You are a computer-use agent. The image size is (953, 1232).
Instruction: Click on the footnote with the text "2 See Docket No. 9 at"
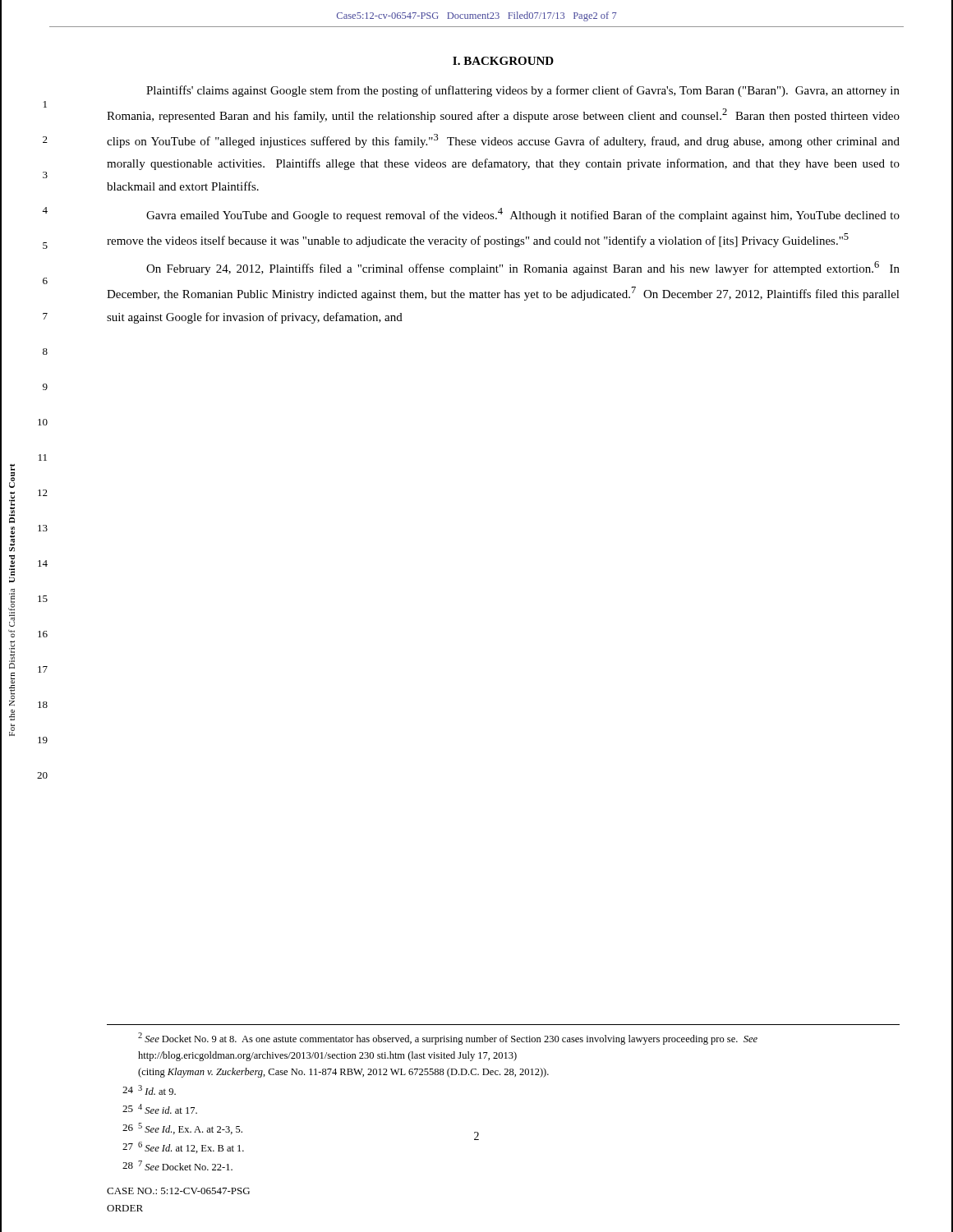pos(448,1039)
